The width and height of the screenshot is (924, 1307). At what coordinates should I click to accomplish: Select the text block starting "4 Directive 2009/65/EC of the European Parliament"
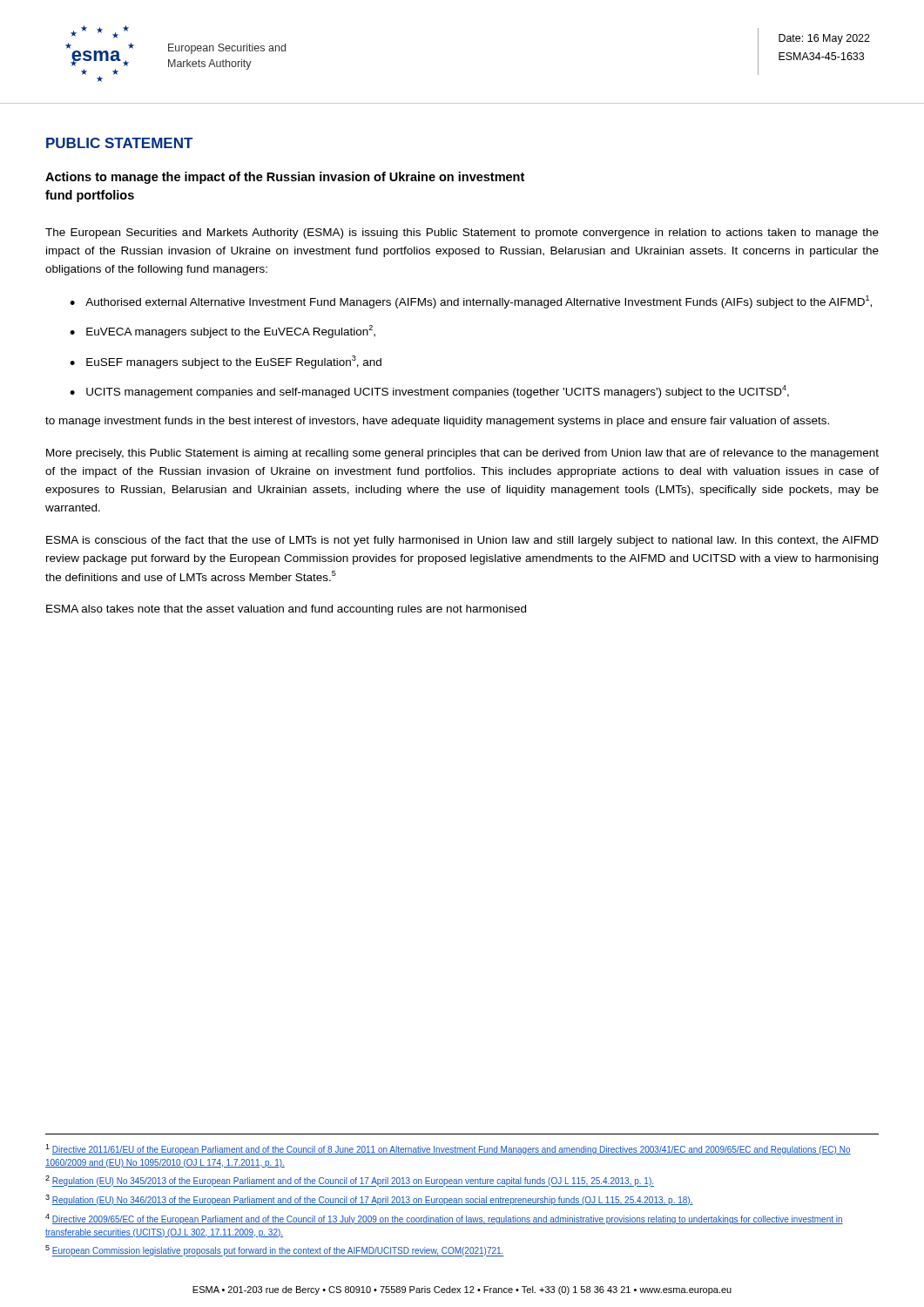[444, 1224]
